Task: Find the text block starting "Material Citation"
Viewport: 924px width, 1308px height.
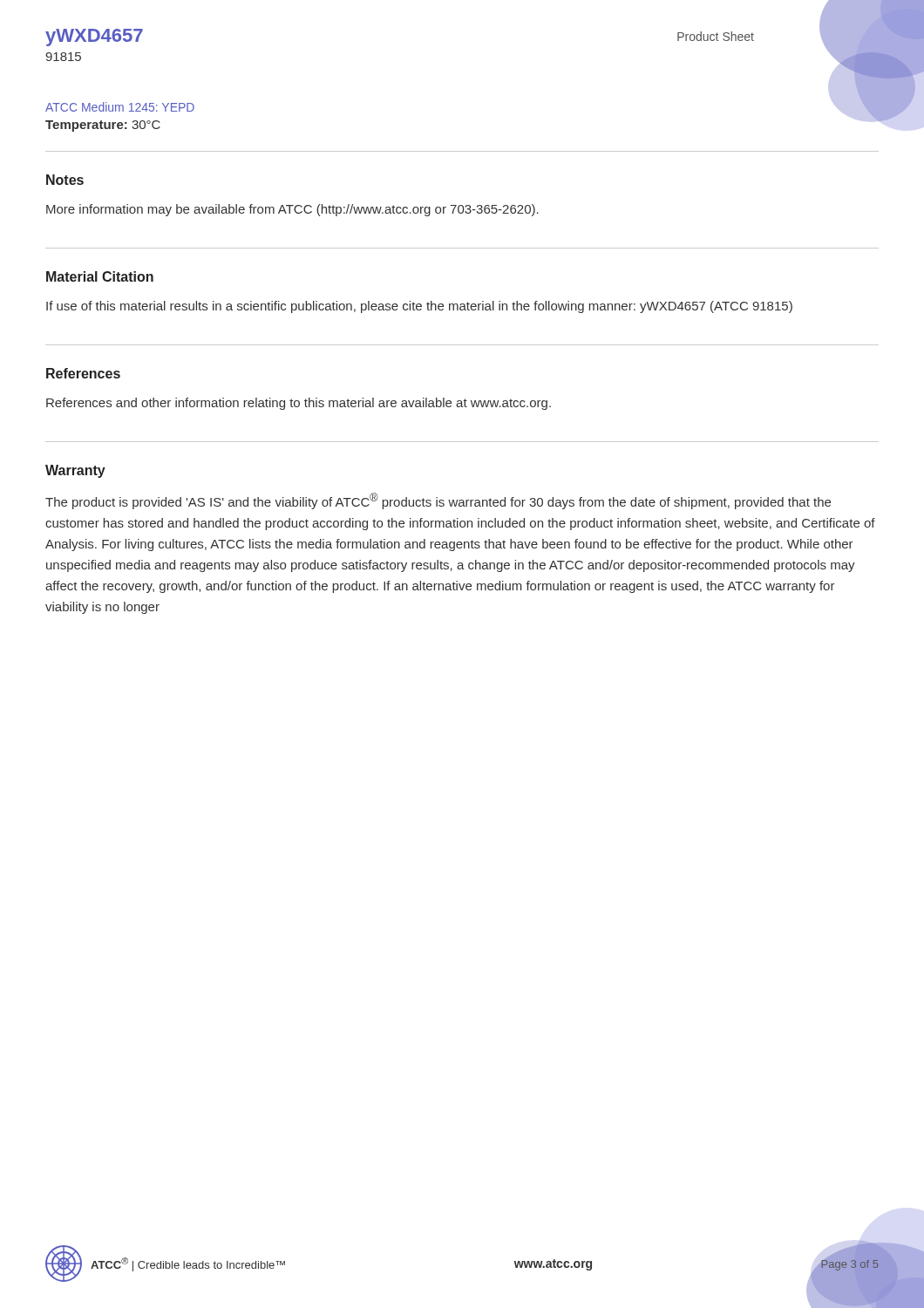Action: (x=100, y=276)
